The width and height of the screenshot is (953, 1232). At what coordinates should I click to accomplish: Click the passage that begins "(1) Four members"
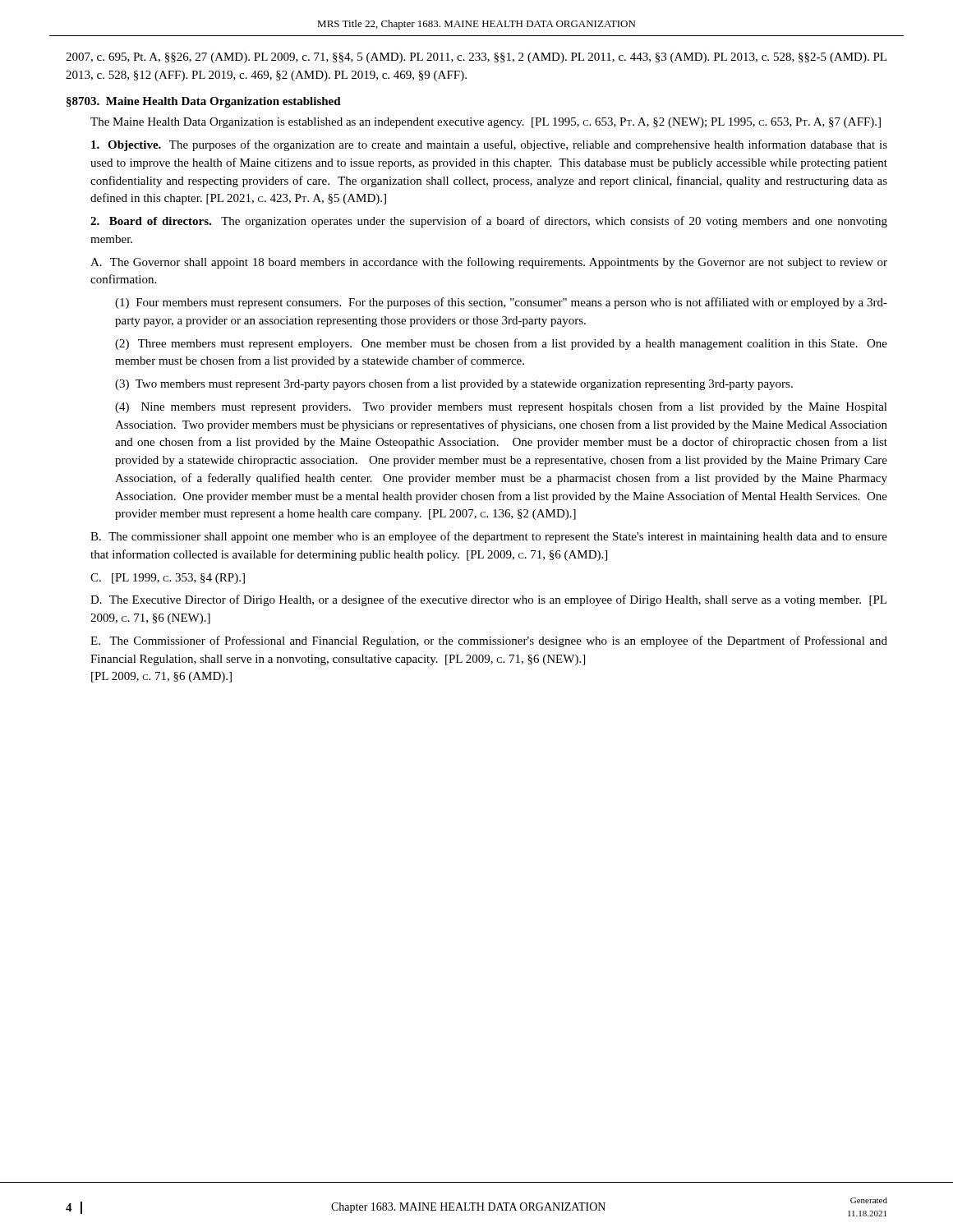(501, 311)
